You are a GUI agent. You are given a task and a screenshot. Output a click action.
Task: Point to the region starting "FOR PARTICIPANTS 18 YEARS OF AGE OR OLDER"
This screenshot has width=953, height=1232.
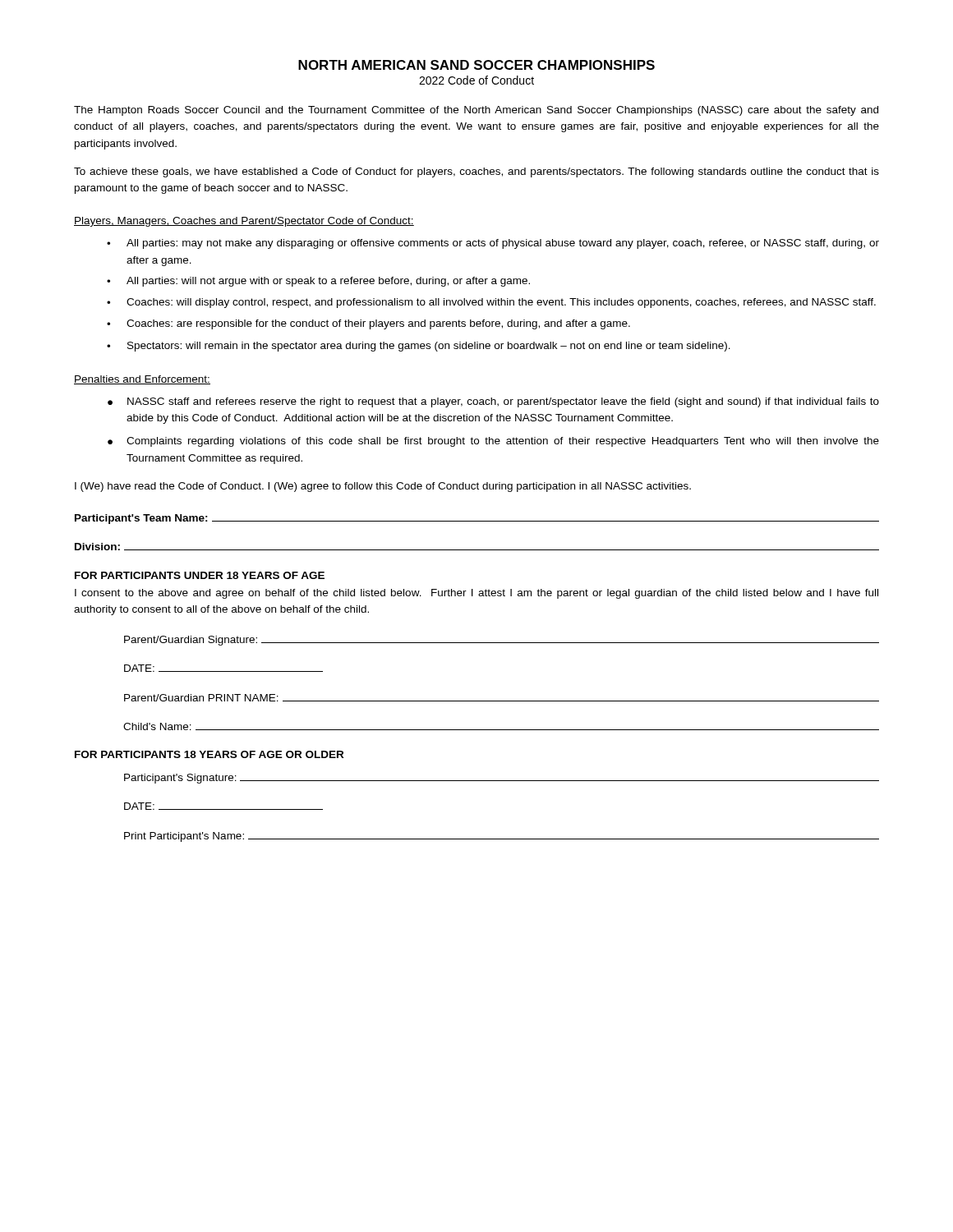pos(209,754)
